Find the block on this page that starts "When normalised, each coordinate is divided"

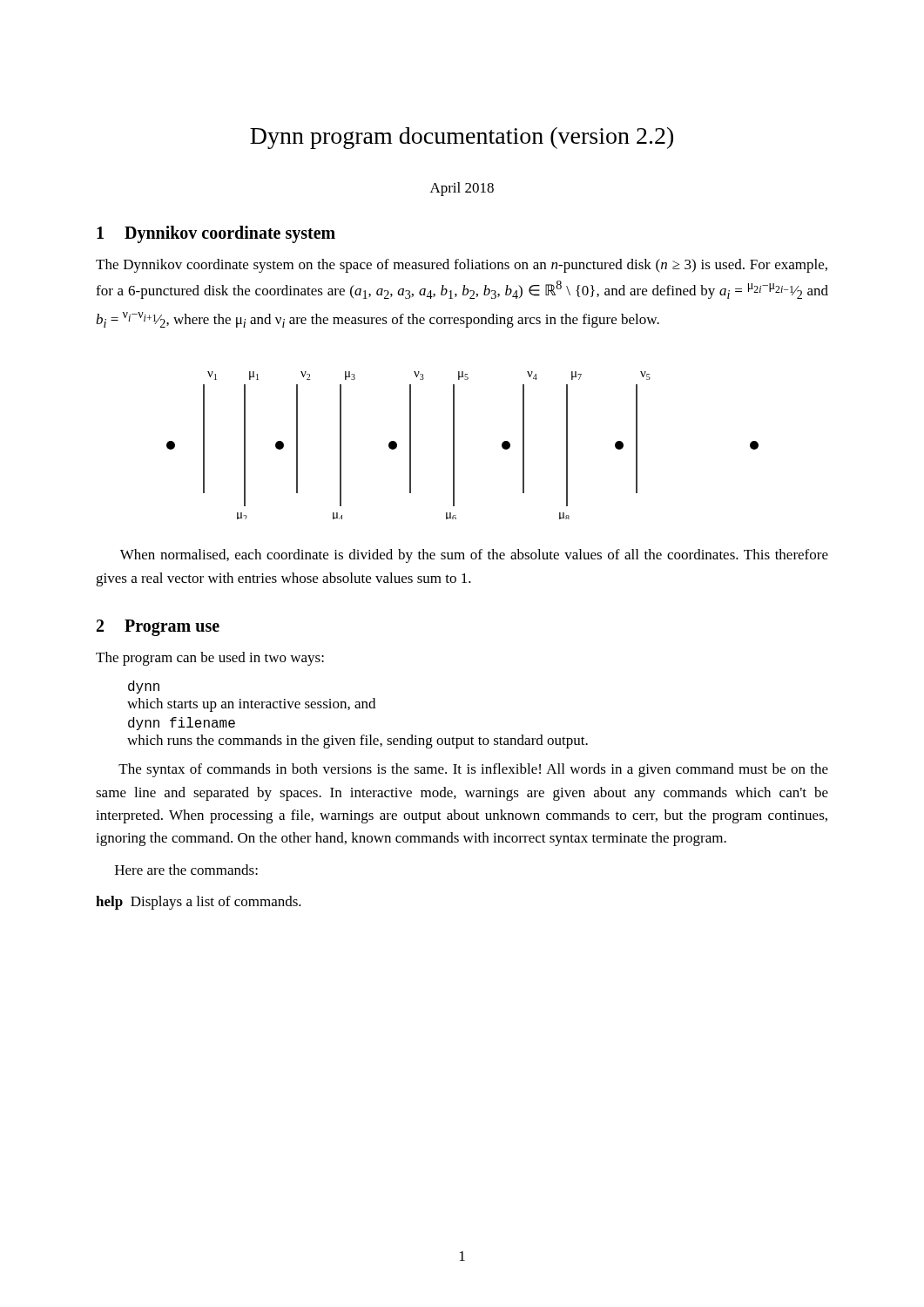point(462,566)
